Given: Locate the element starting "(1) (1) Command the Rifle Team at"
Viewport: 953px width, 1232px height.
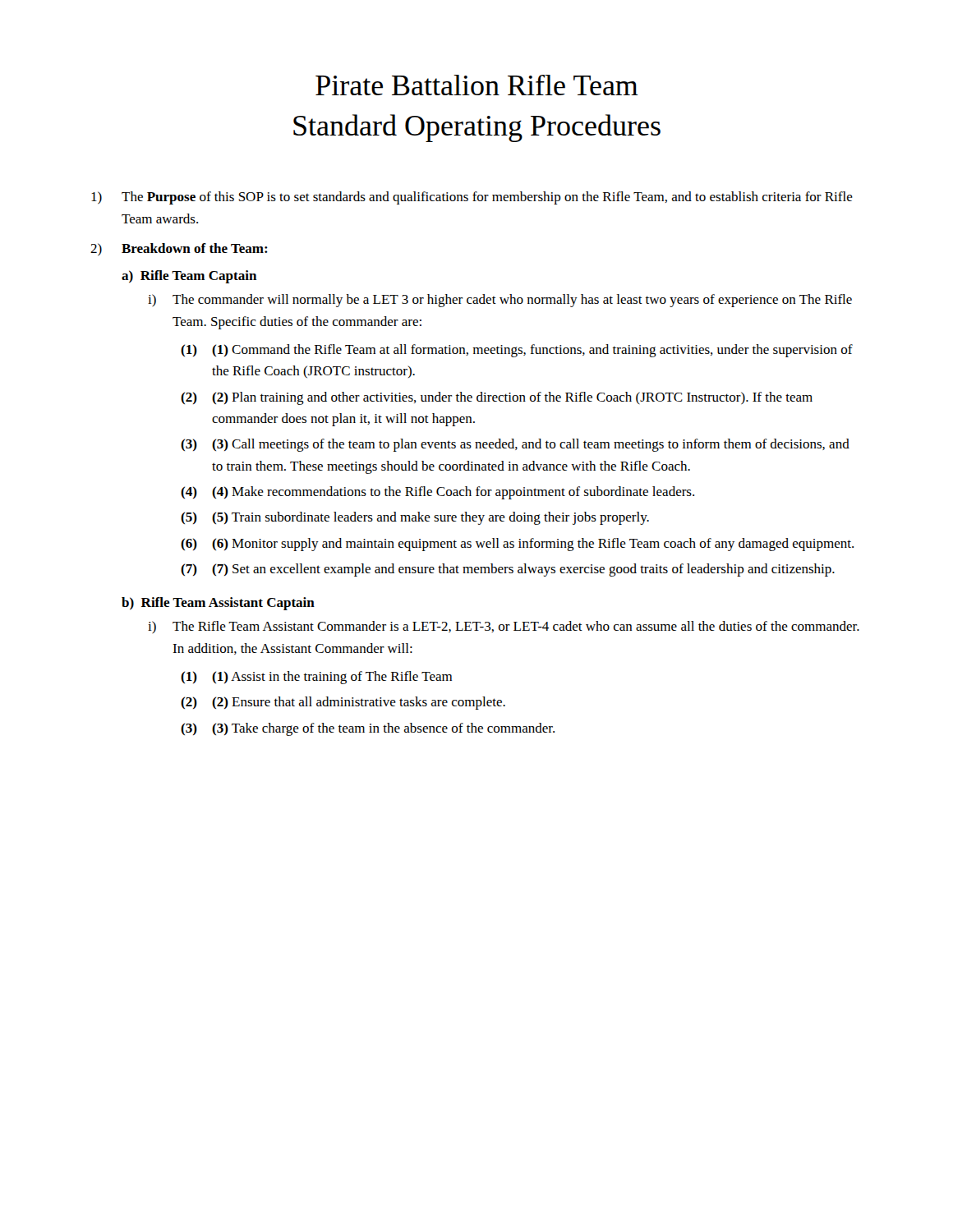Looking at the screenshot, I should click(522, 361).
